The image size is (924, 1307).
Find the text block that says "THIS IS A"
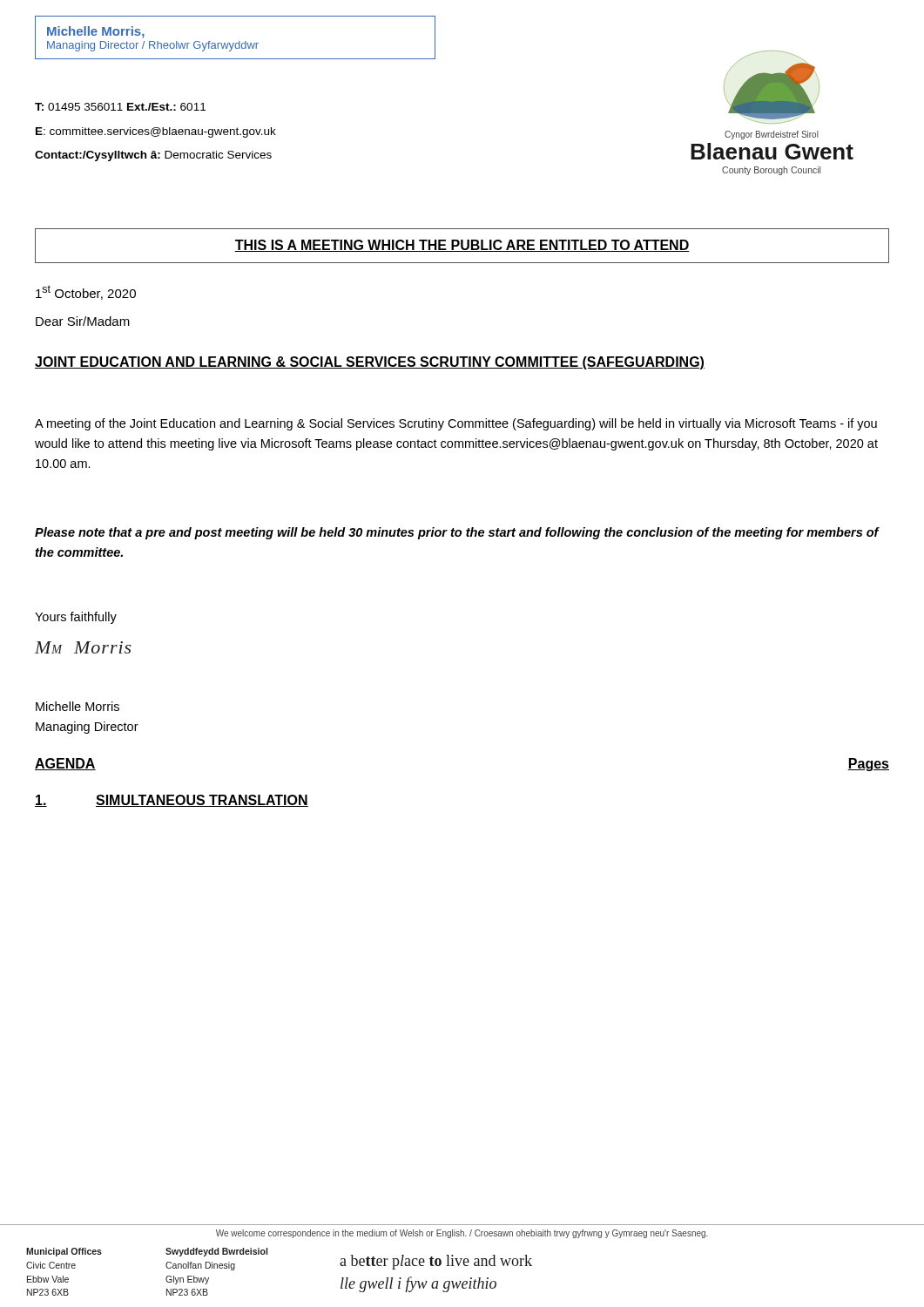pyautogui.click(x=462, y=246)
